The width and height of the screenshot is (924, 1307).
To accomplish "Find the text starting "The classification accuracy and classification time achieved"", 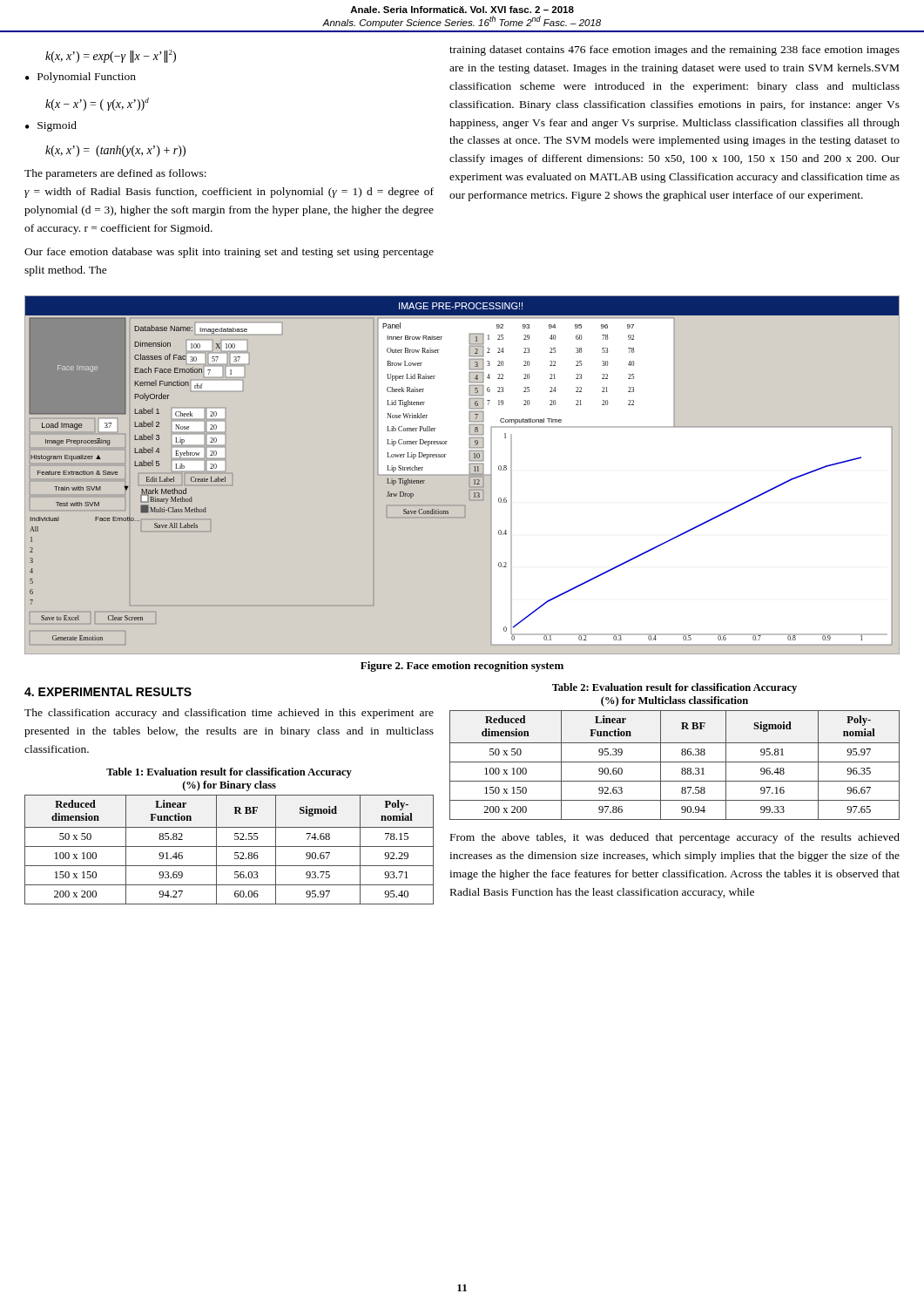I will (x=229, y=730).
